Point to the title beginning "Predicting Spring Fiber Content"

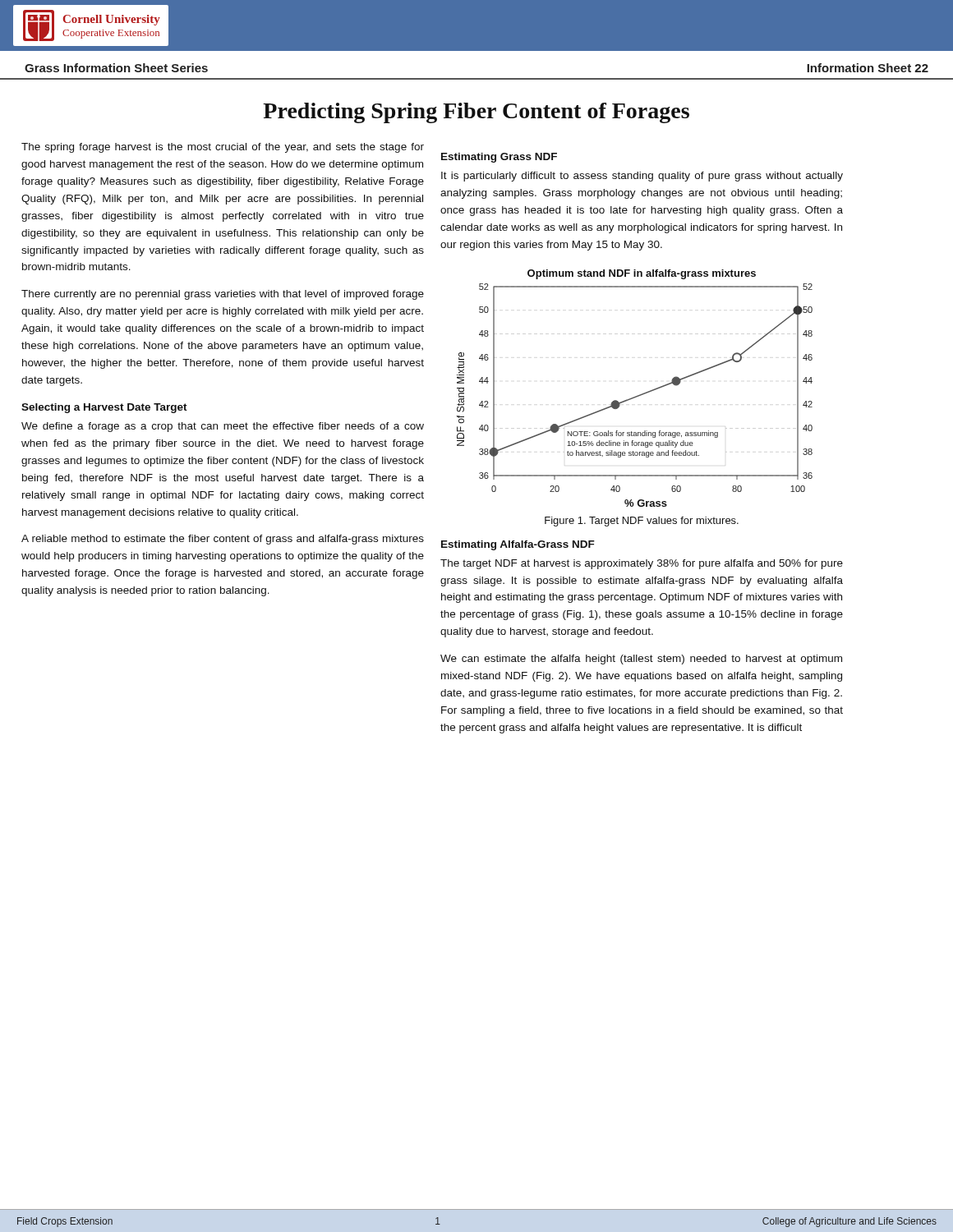(476, 110)
